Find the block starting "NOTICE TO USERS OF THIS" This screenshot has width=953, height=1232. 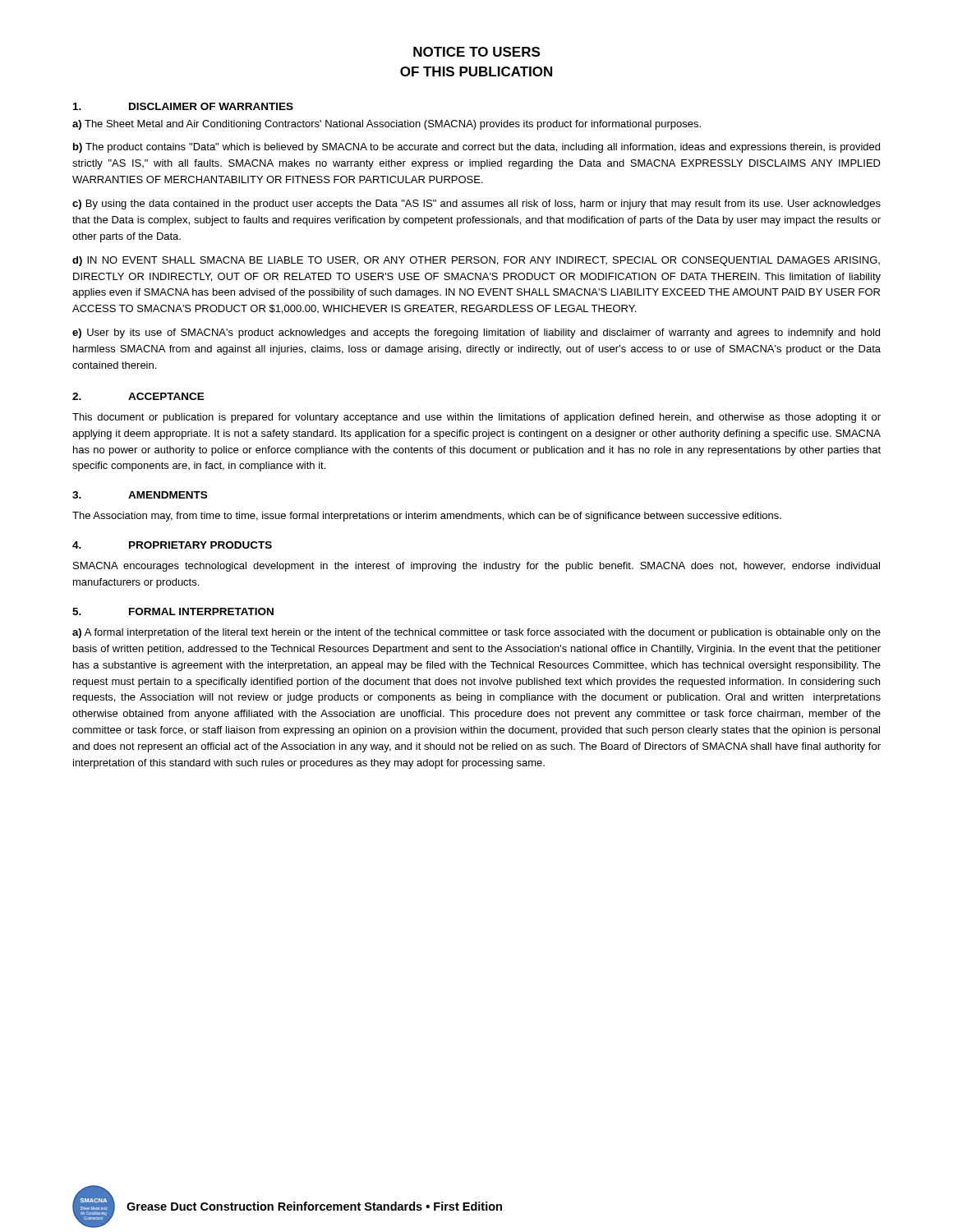[476, 62]
